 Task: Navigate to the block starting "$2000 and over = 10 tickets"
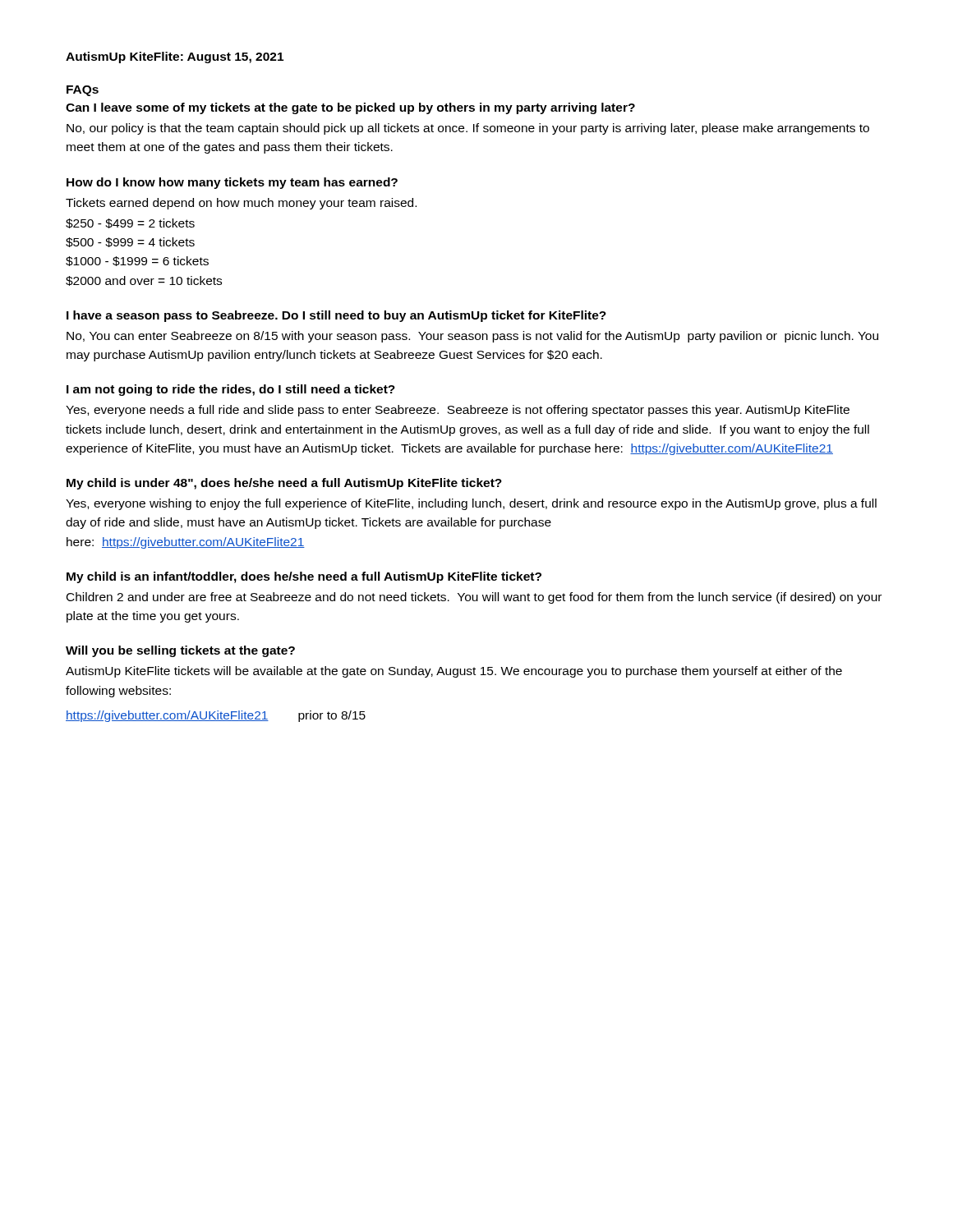point(144,280)
